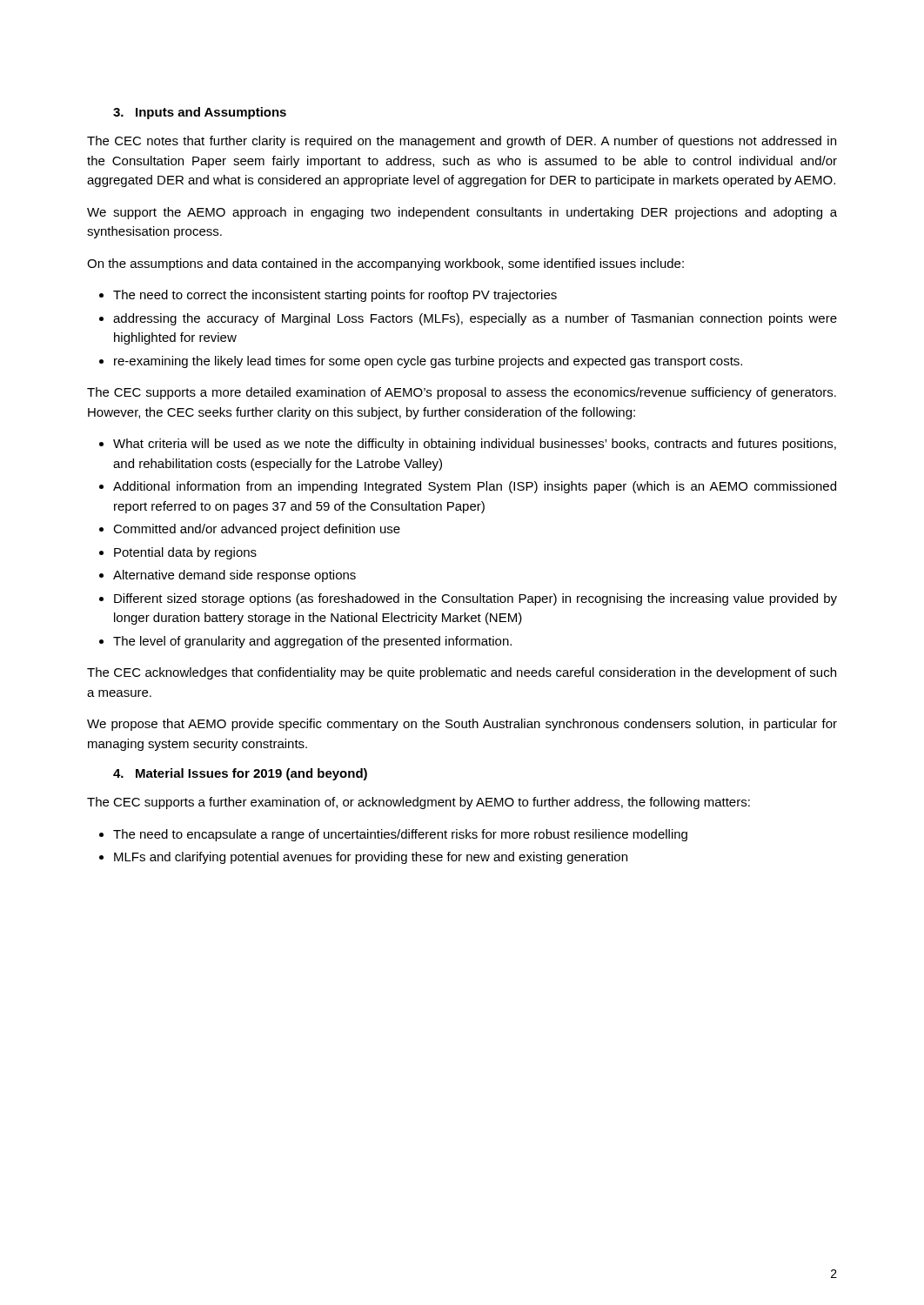Find the list item containing "The need to correct the inconsistent"
This screenshot has width=924, height=1305.
pyautogui.click(x=335, y=294)
